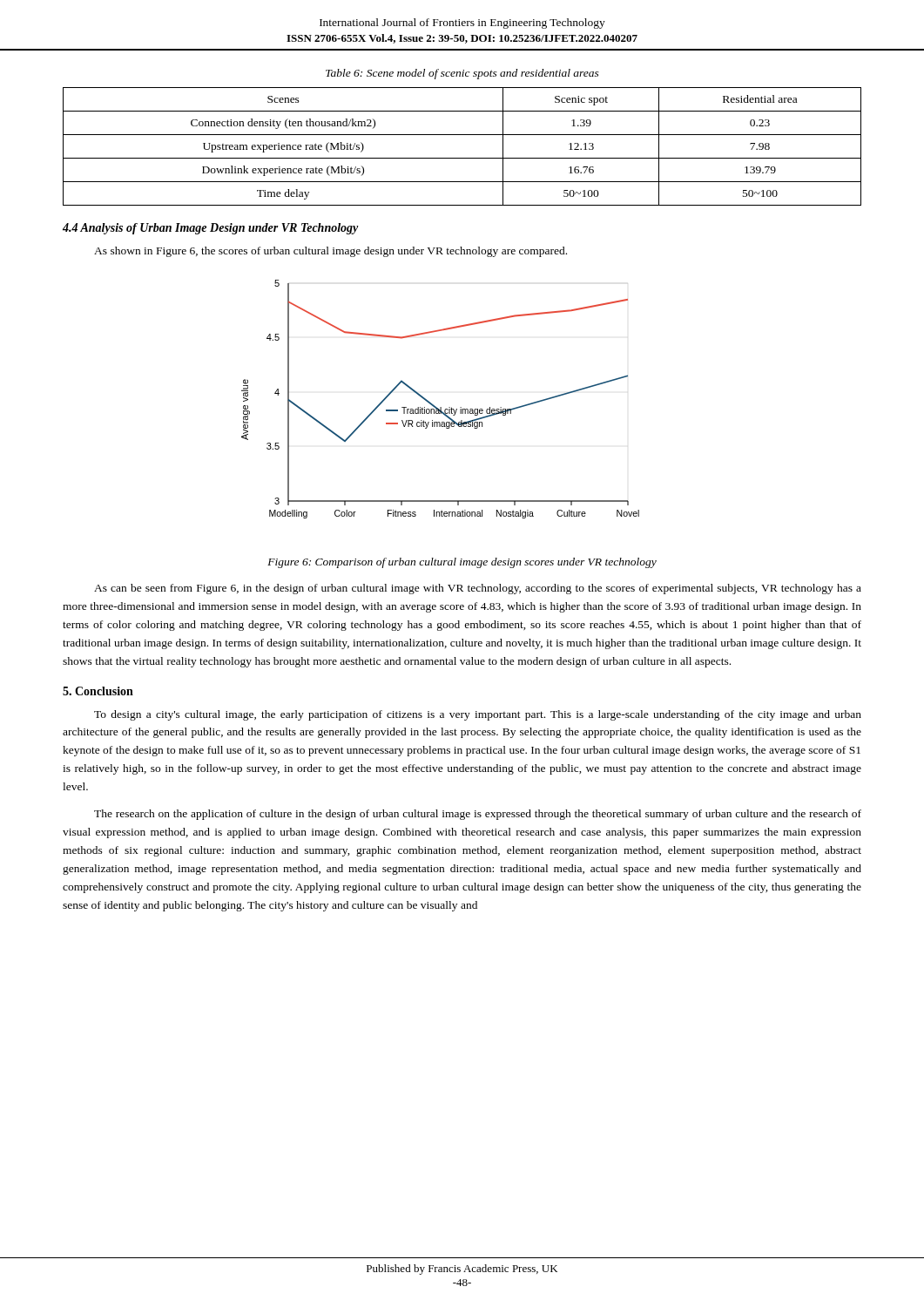Locate the block starting "5. Conclusion"
Screen dimensions: 1307x924
(98, 691)
